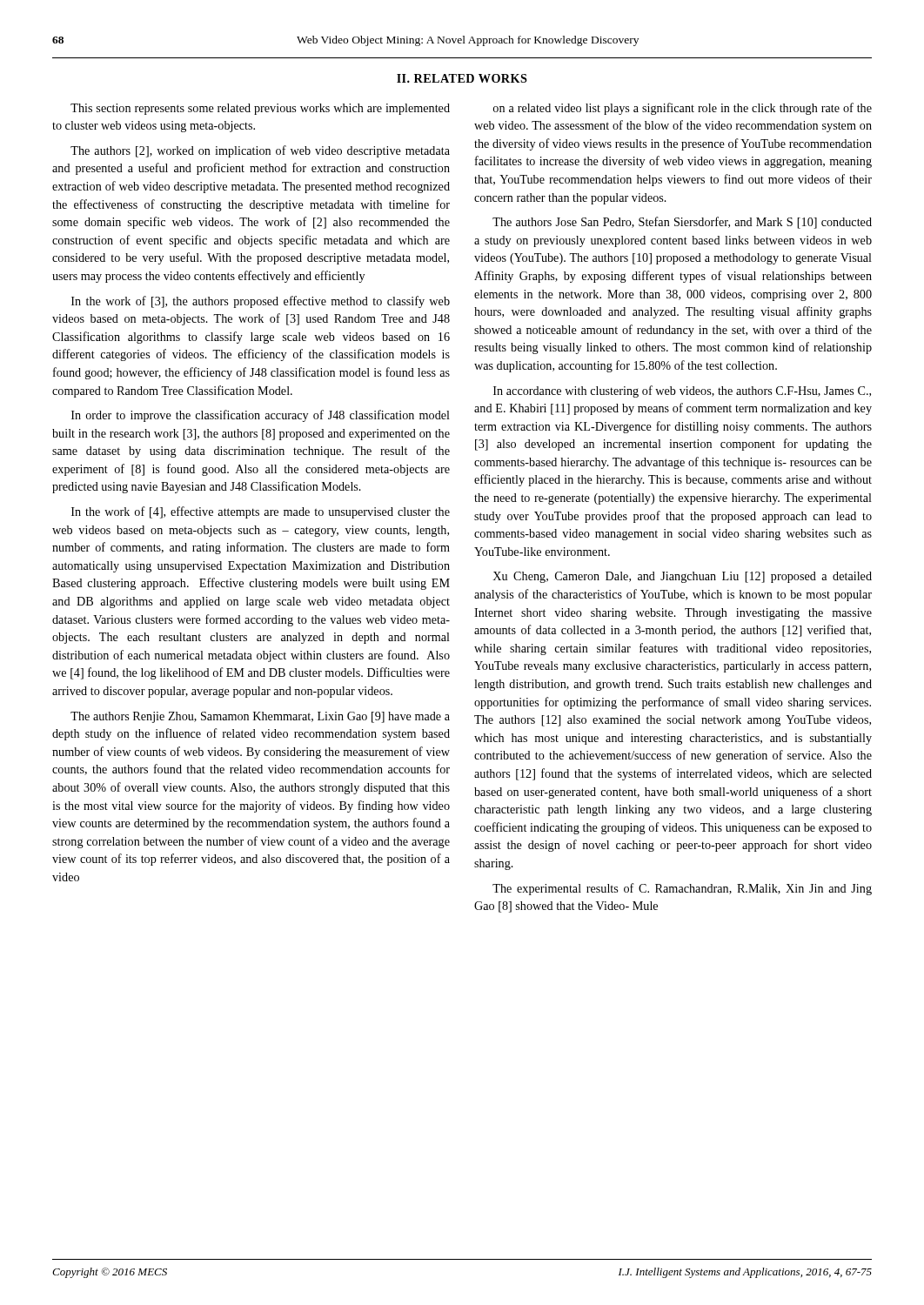Locate the section header that reads "II. RELATED WORKS"
This screenshot has height=1305, width=924.
pyautogui.click(x=462, y=78)
